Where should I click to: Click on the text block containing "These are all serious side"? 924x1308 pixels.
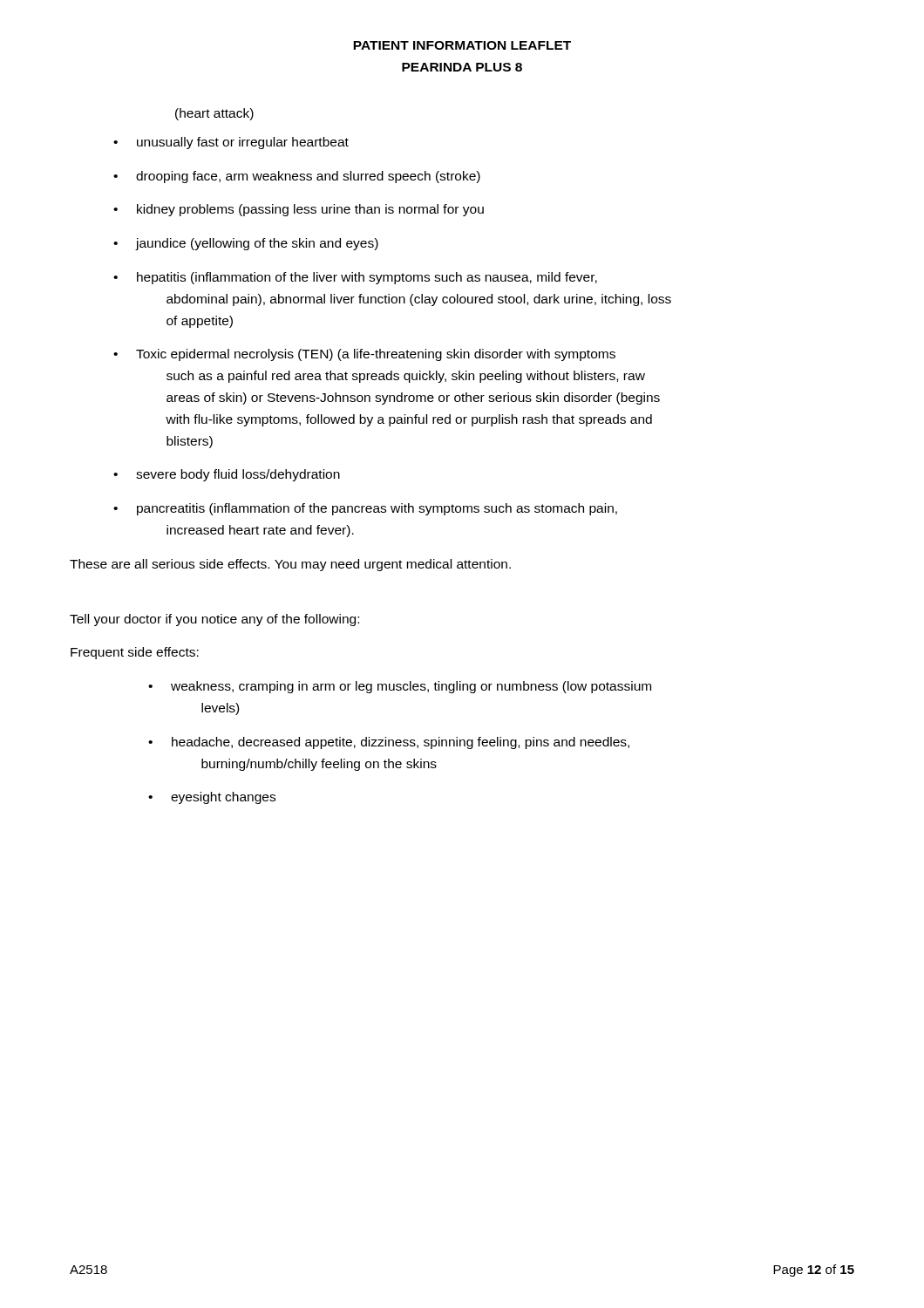291,564
